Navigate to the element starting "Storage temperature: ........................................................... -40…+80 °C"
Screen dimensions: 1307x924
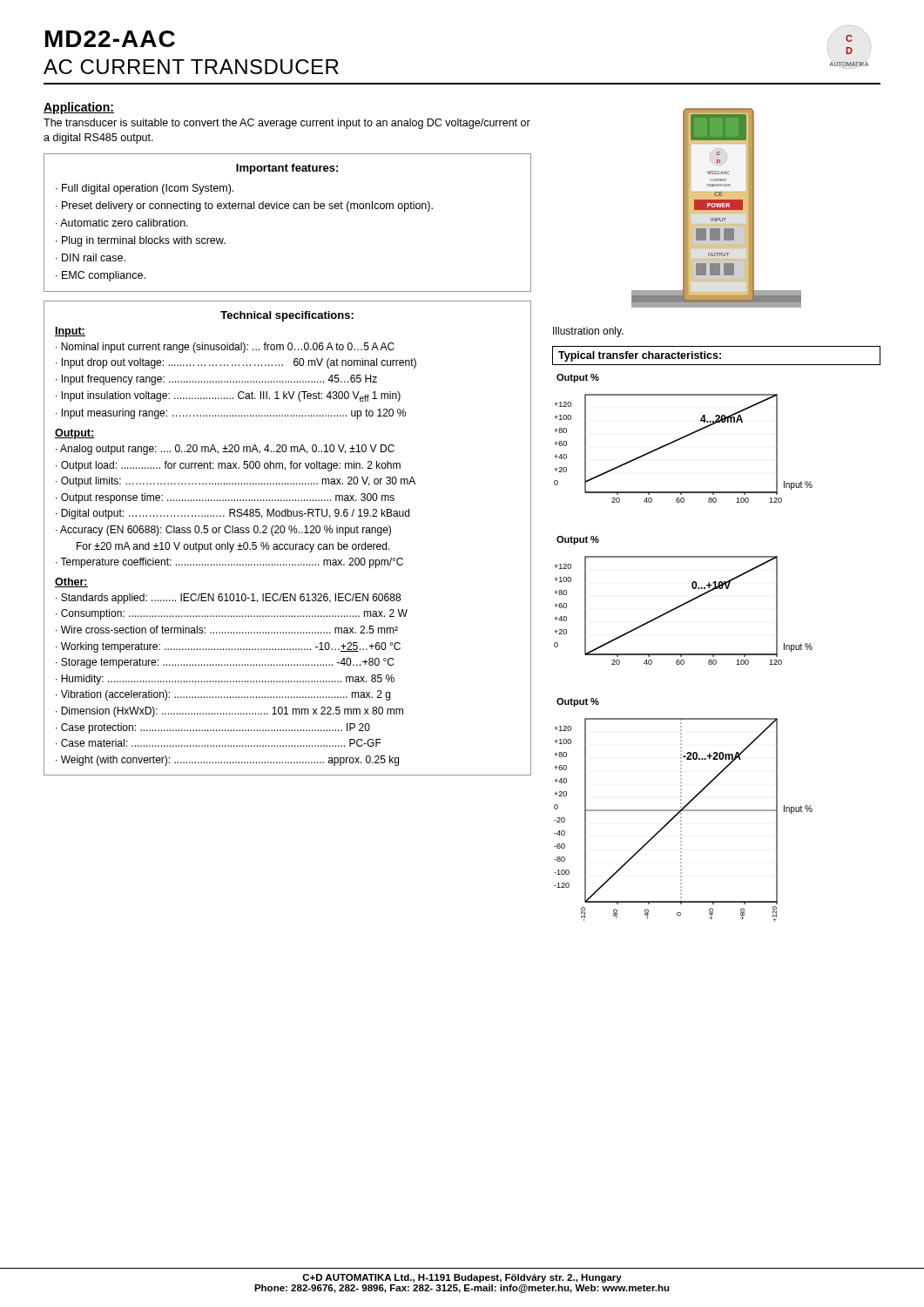[x=228, y=662]
